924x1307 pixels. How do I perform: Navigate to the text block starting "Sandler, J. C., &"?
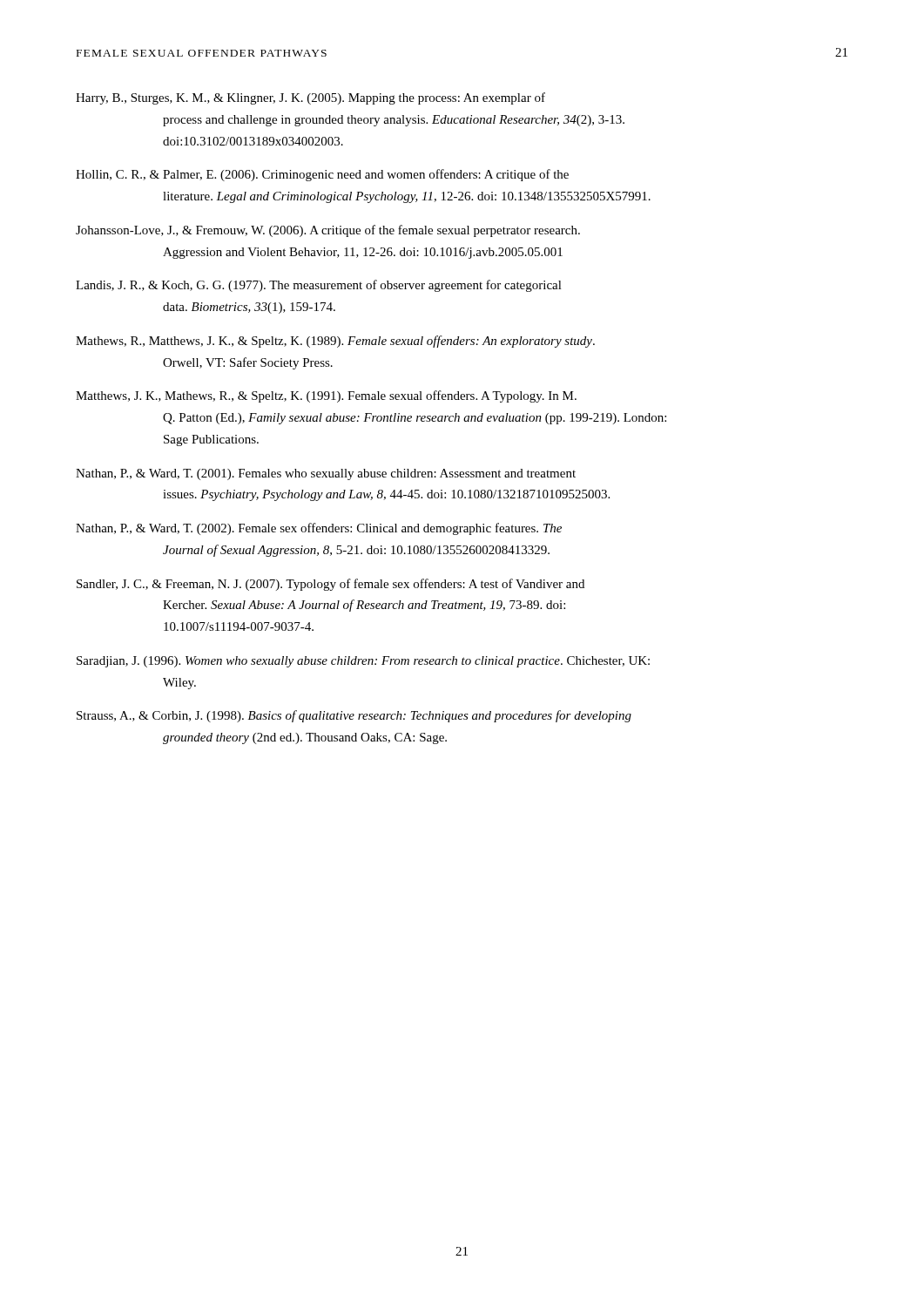coord(462,607)
